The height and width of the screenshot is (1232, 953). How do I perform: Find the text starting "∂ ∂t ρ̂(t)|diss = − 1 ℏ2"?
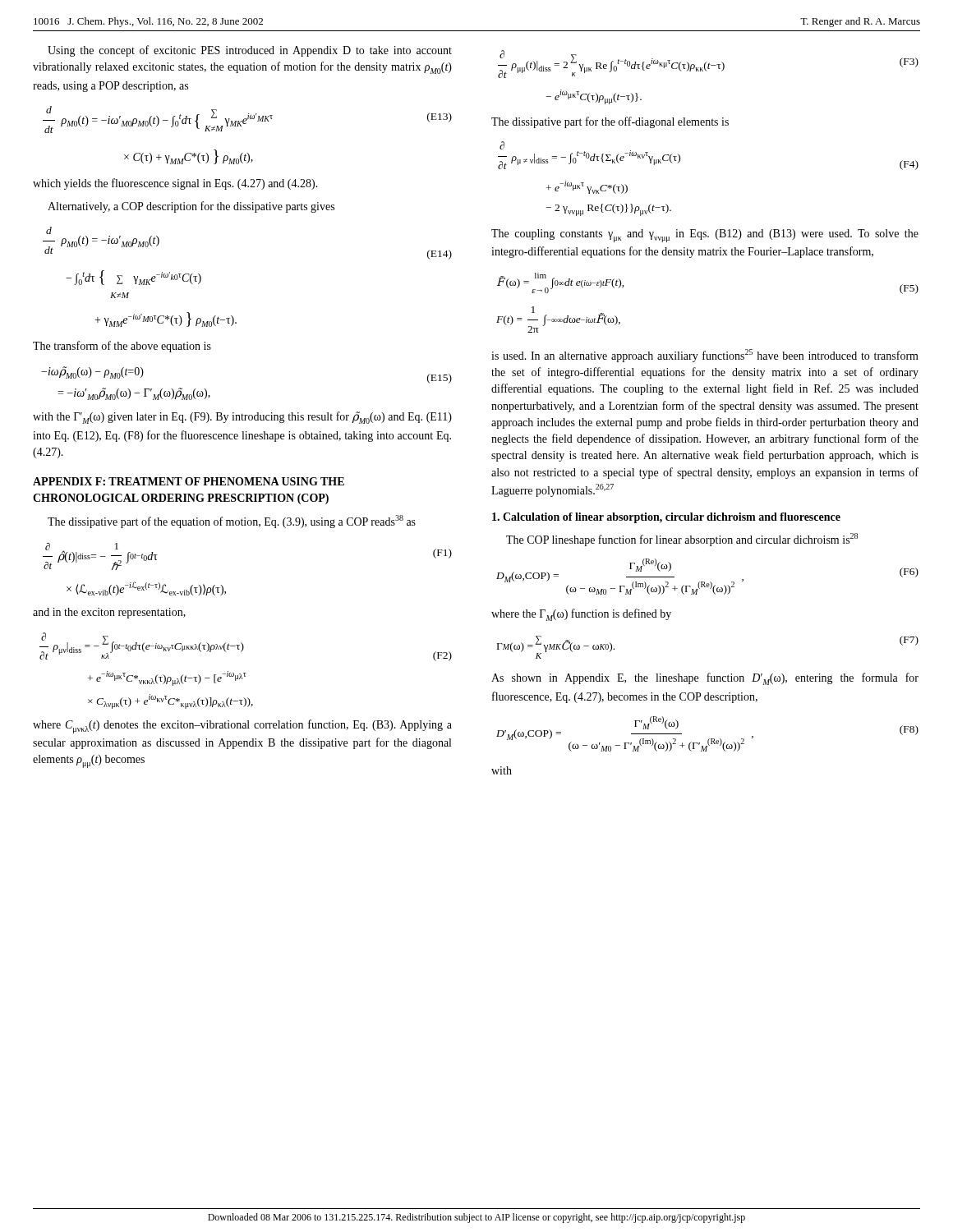116,556
